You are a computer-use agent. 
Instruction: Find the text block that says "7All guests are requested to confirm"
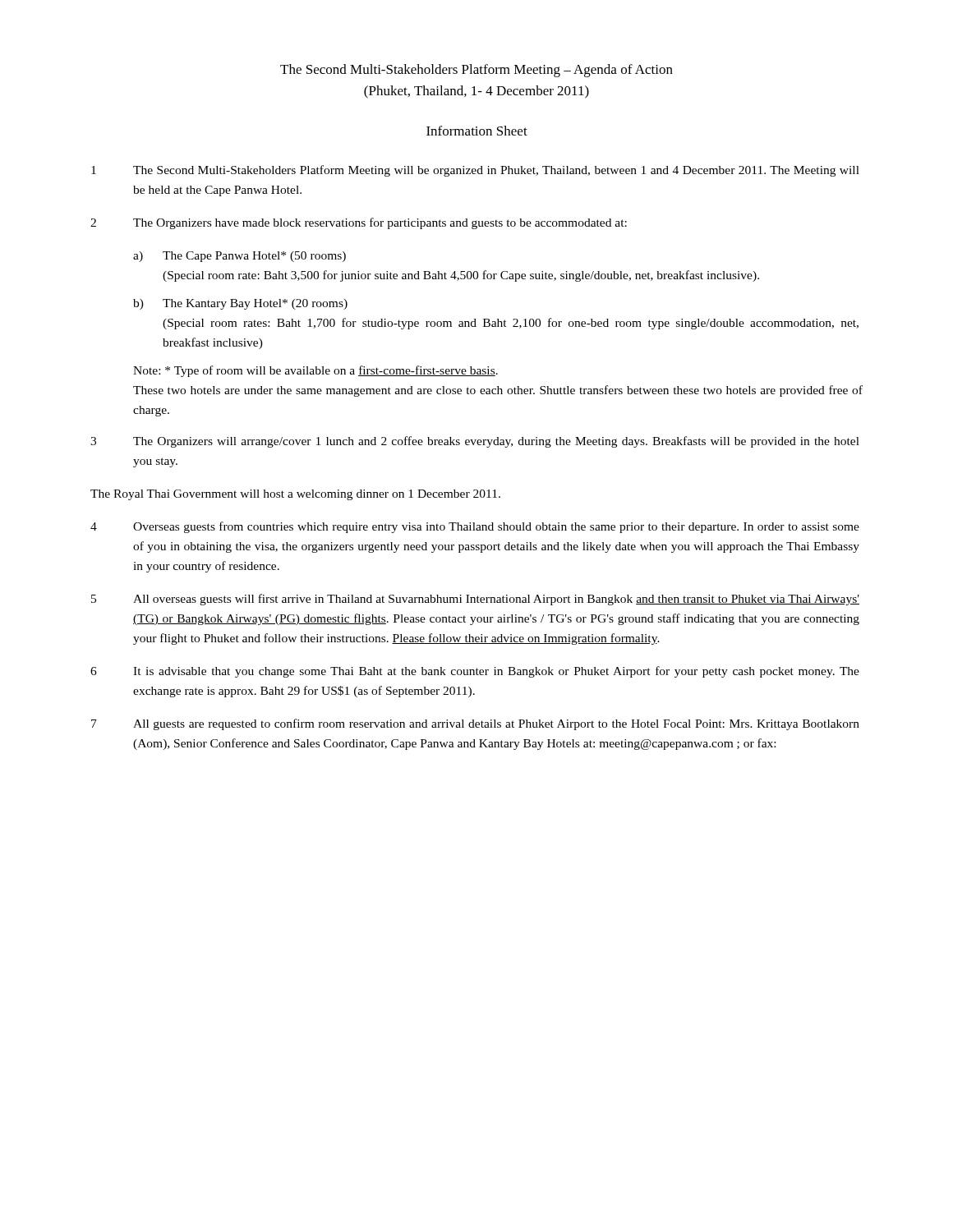475,733
